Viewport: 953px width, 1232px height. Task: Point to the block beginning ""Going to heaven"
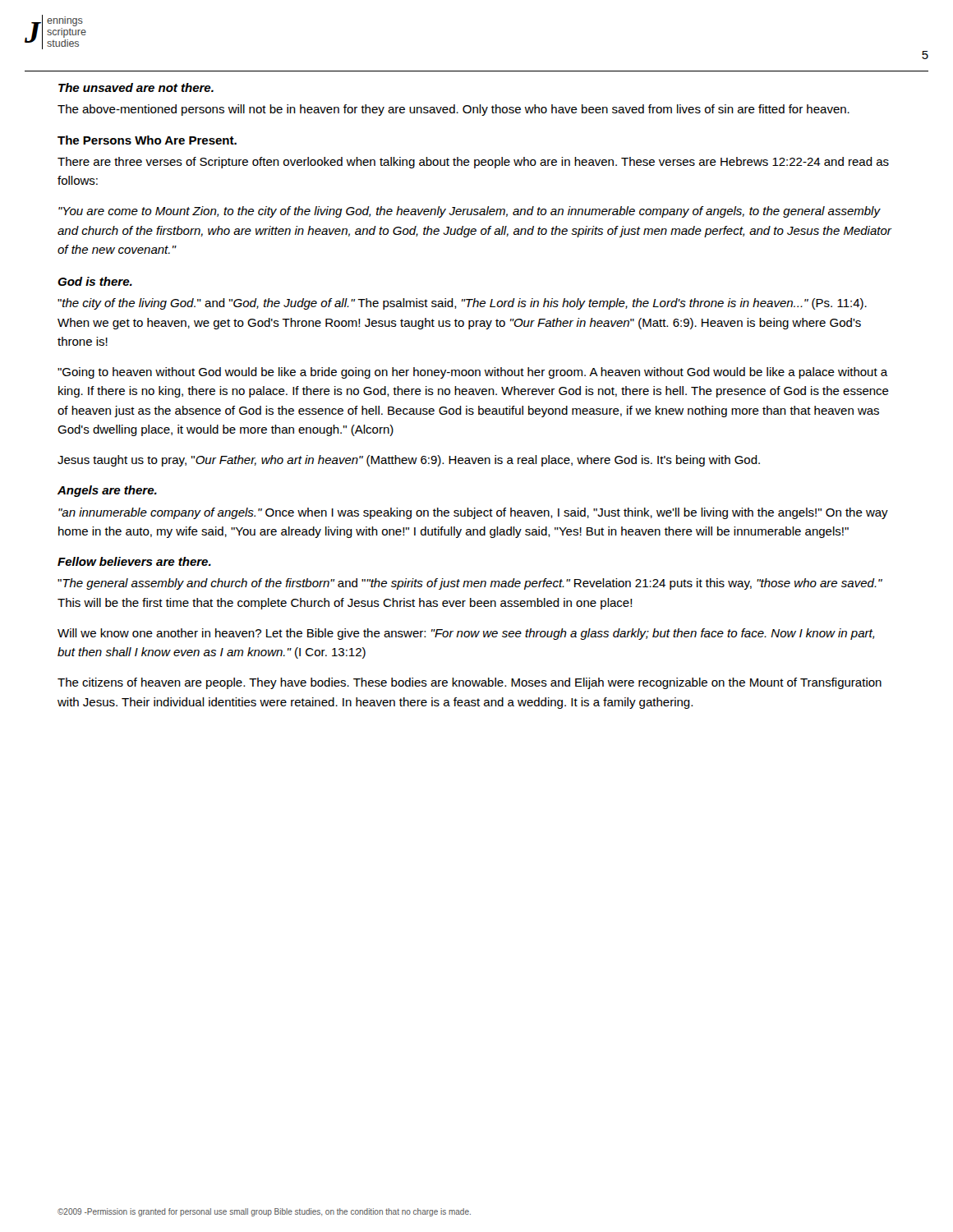pyautogui.click(x=476, y=400)
